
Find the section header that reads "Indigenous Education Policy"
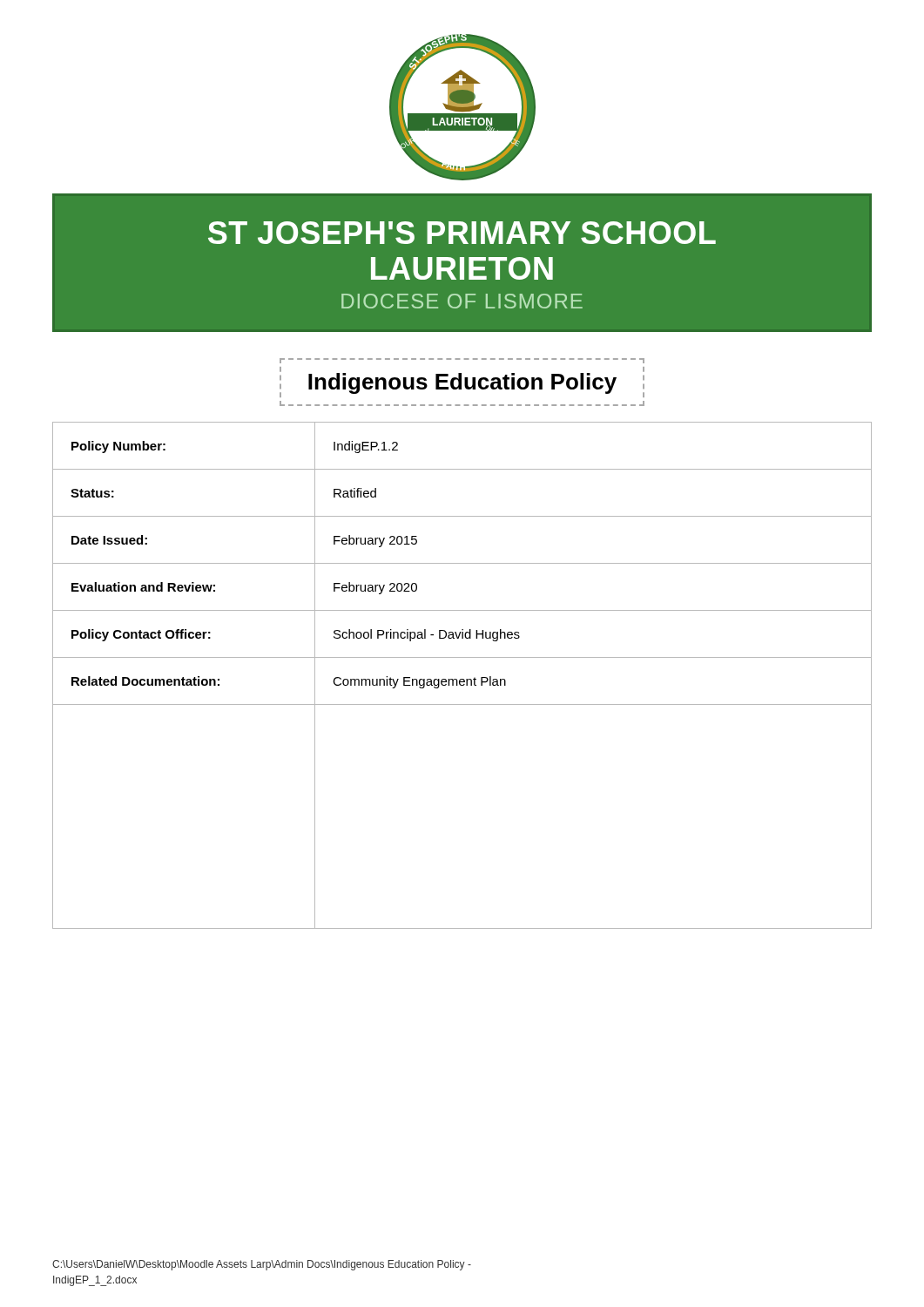click(x=462, y=382)
